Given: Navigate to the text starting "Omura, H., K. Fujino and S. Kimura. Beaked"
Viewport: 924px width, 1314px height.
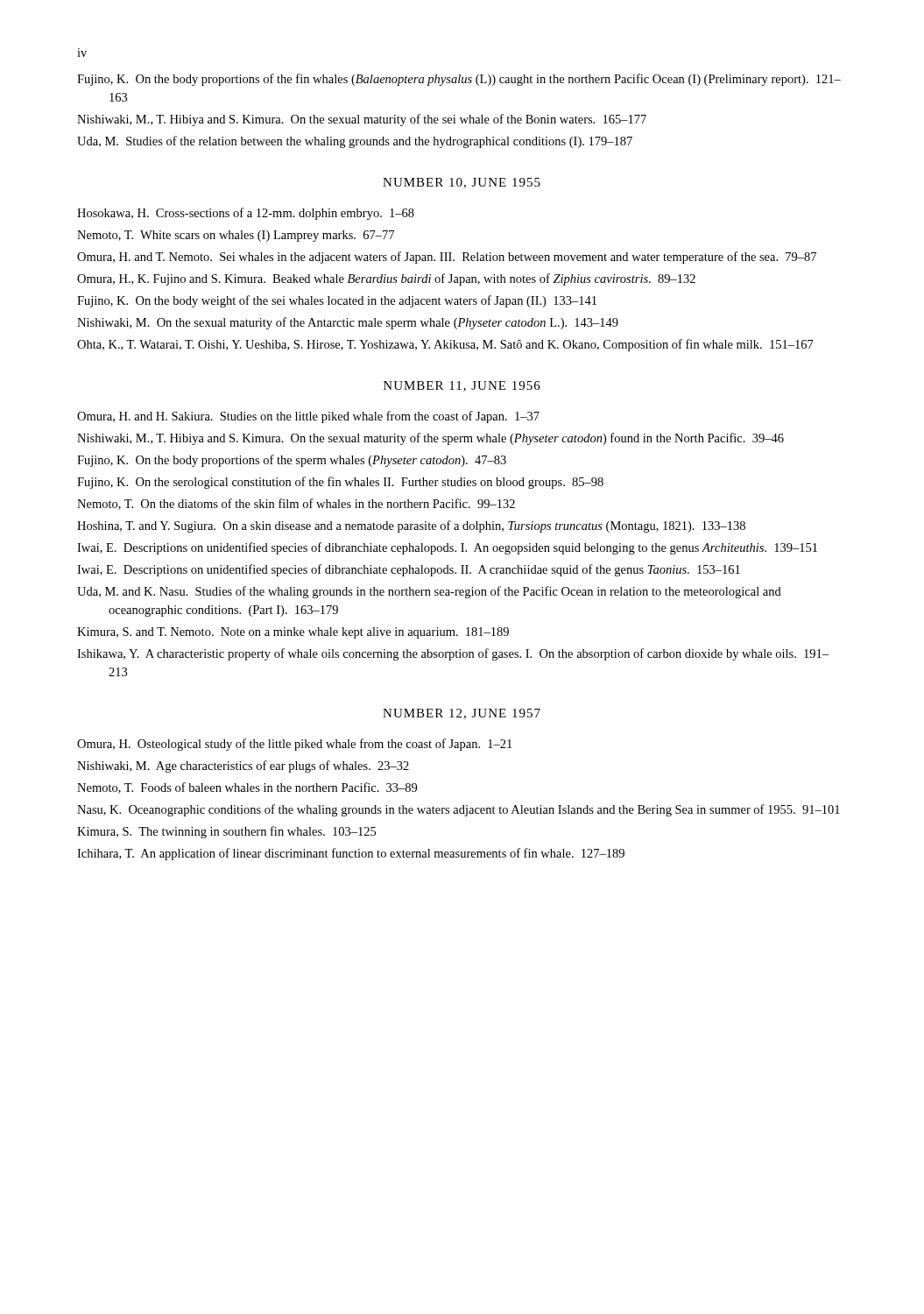Looking at the screenshot, I should click(x=386, y=279).
